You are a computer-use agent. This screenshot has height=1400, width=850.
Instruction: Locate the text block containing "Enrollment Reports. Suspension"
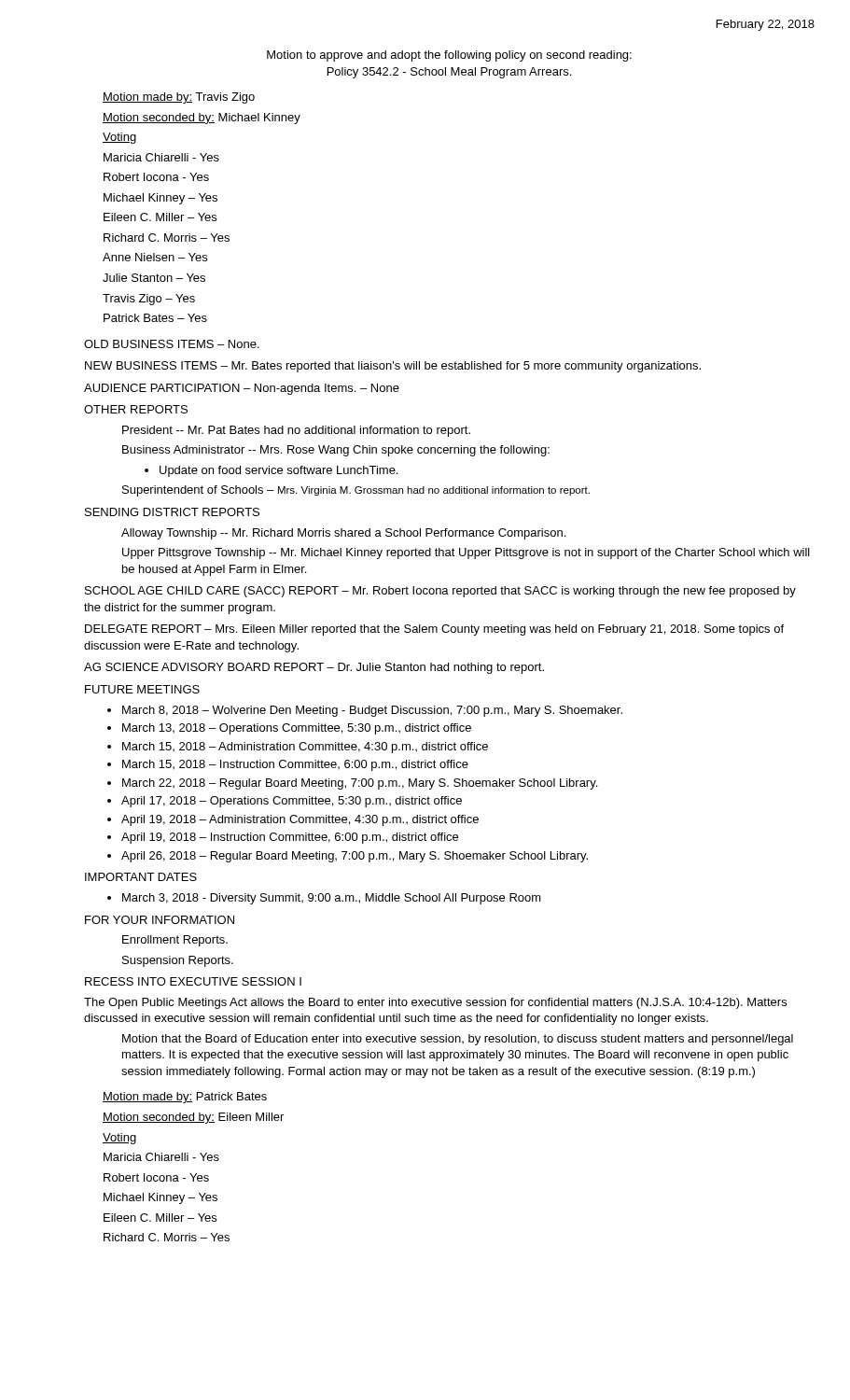[x=175, y=941]
